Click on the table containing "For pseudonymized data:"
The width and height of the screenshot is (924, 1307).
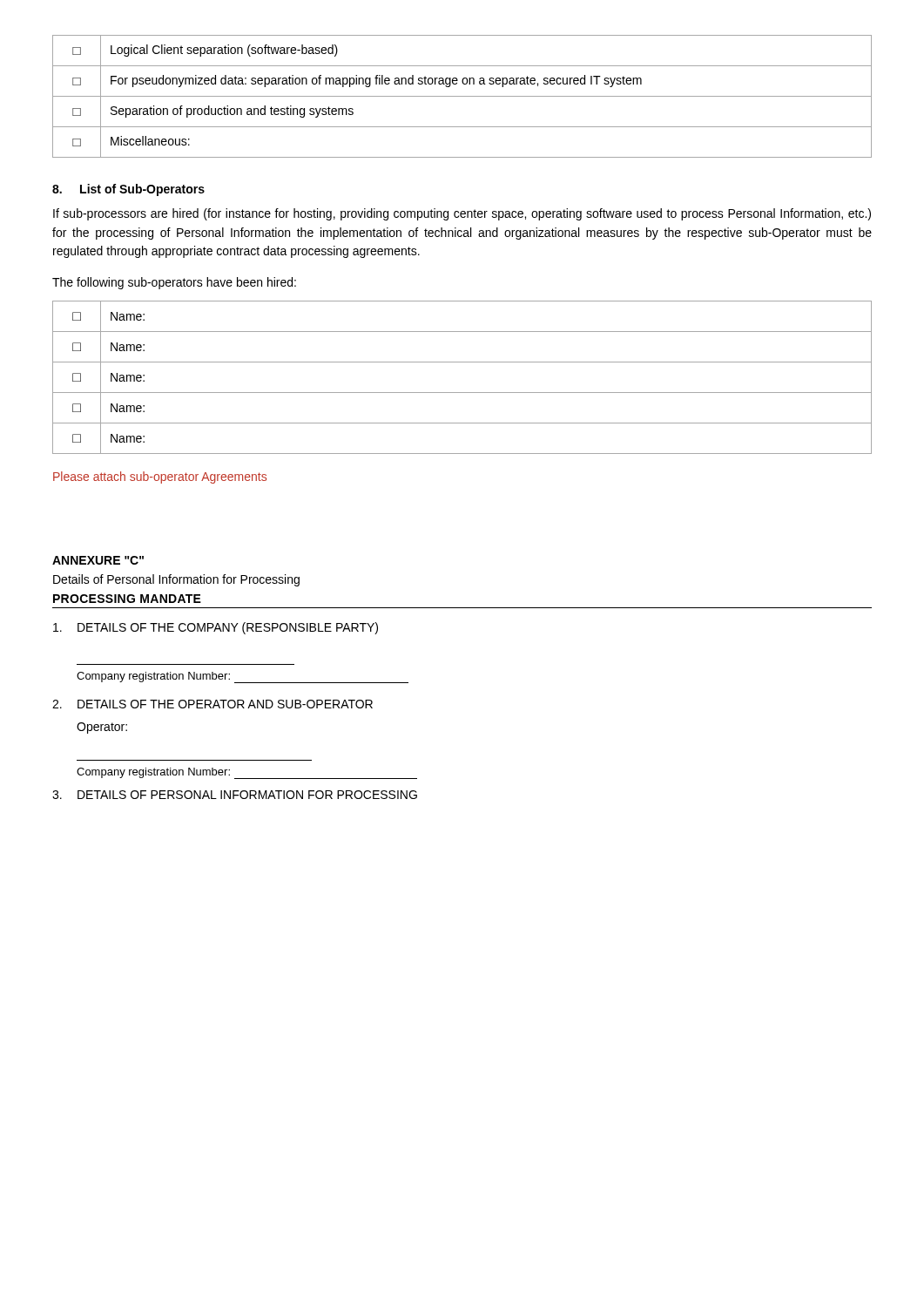pyautogui.click(x=462, y=96)
